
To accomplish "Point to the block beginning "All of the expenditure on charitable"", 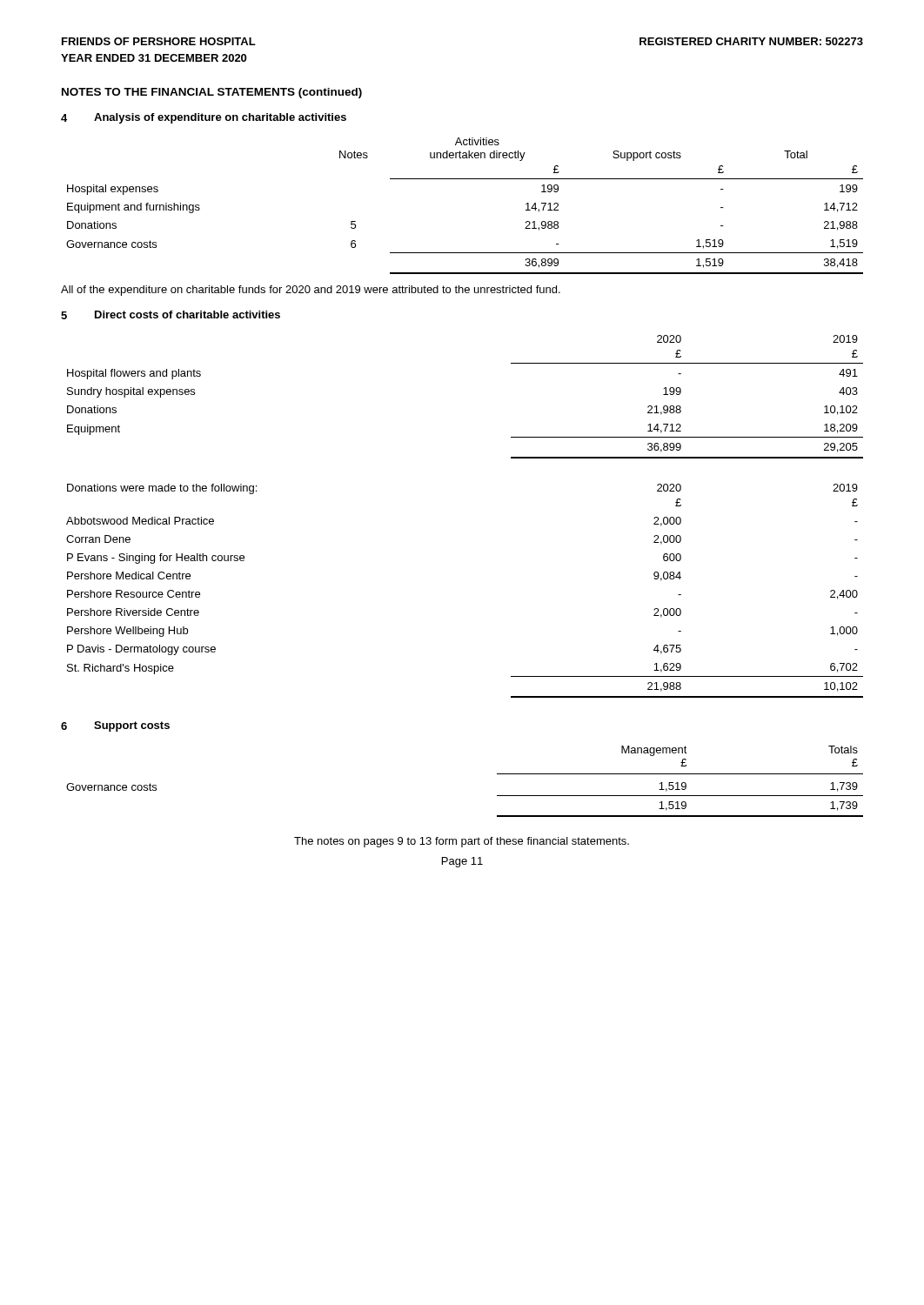I will (x=311, y=289).
